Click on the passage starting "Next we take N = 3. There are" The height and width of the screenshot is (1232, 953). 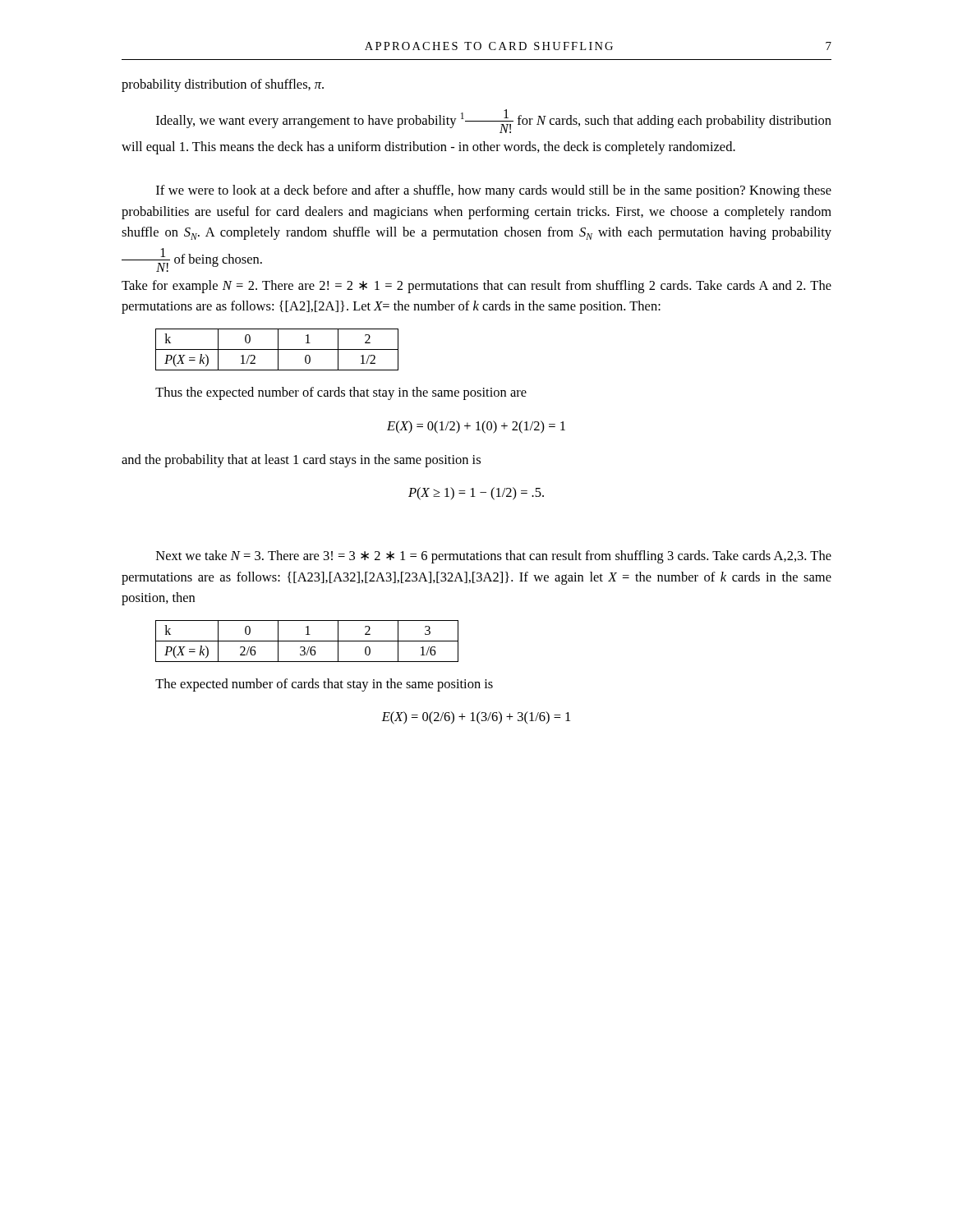(x=476, y=577)
